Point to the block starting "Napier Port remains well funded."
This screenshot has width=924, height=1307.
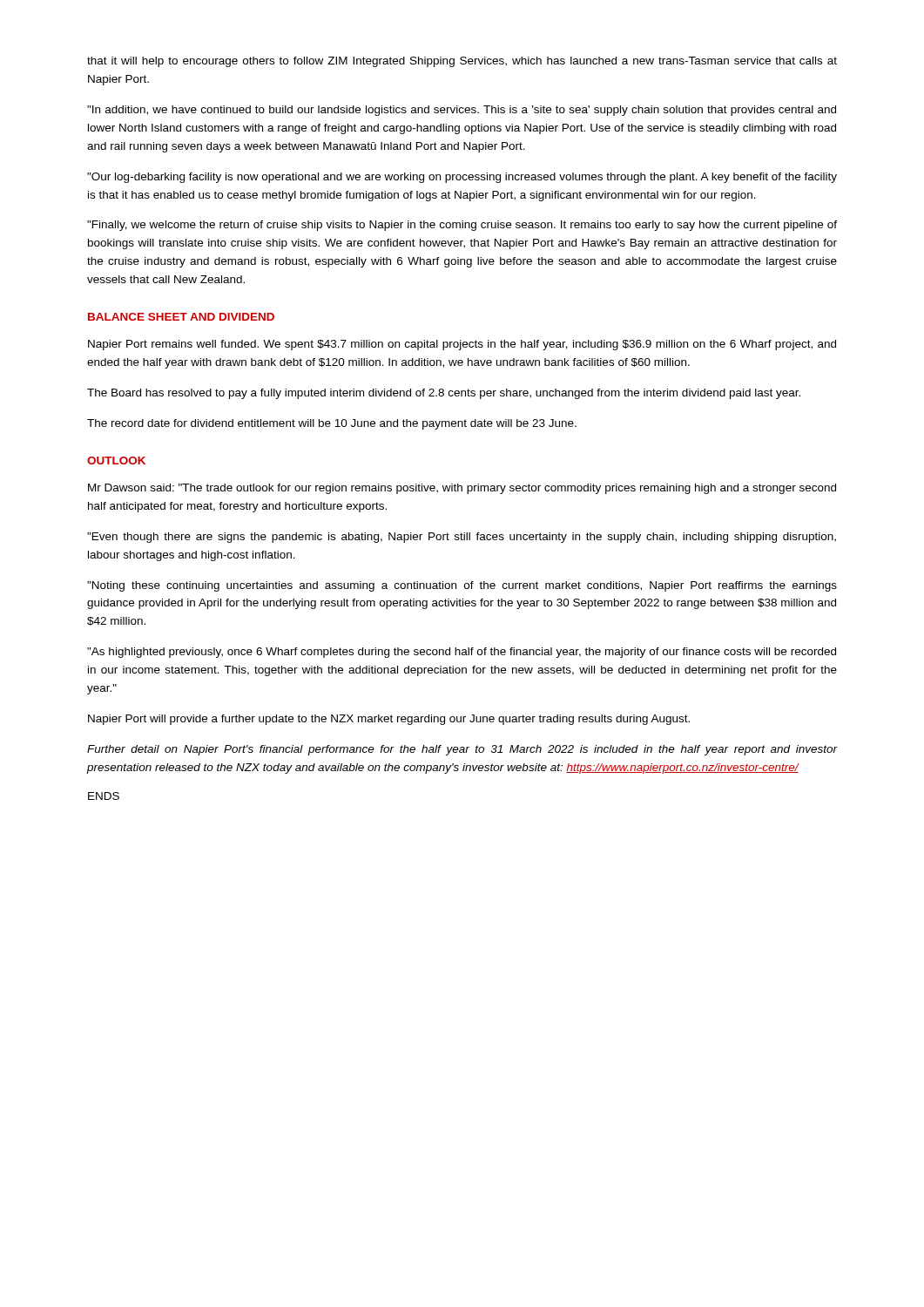[x=462, y=353]
